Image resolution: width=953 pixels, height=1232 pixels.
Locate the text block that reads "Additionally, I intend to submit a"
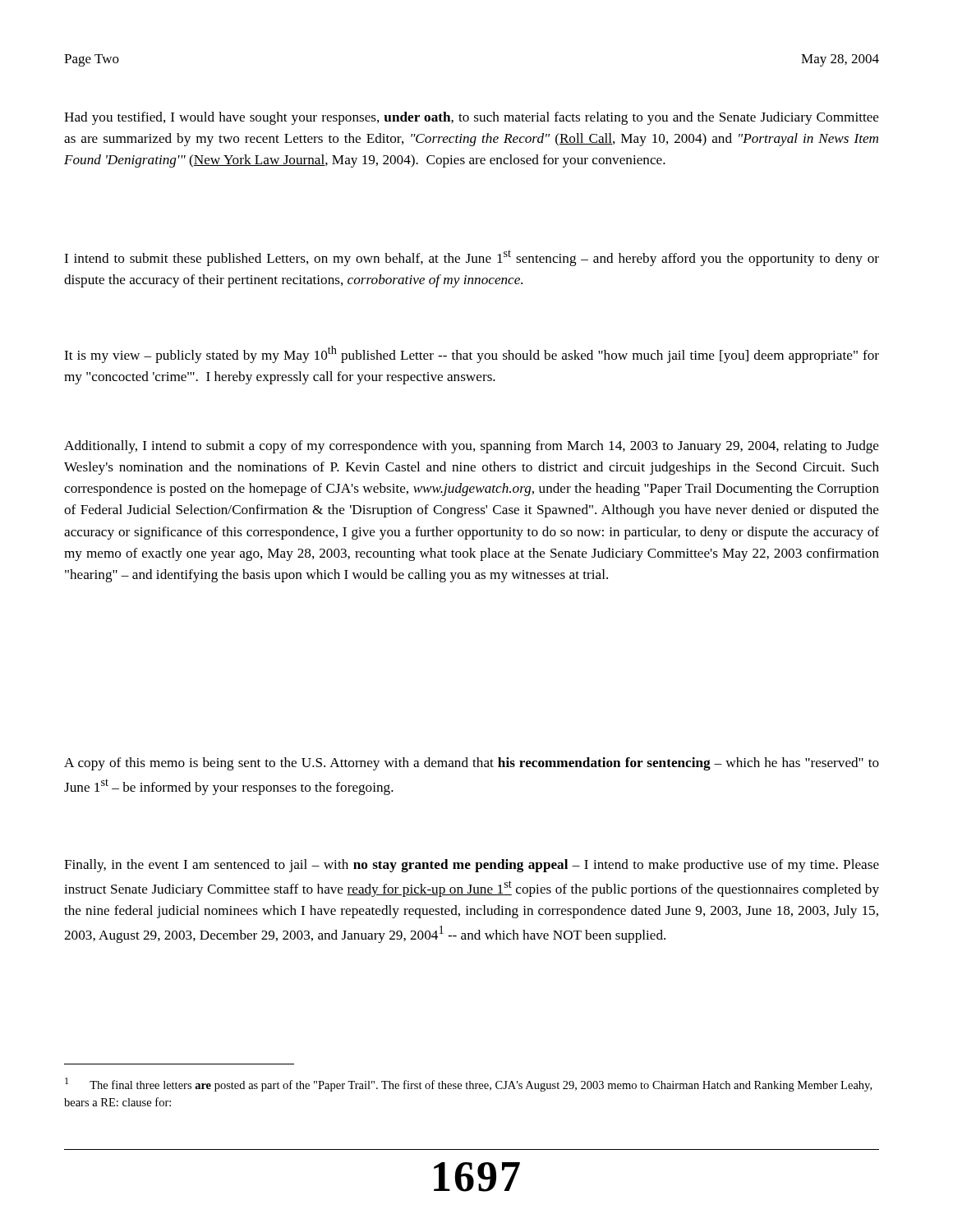tap(472, 510)
